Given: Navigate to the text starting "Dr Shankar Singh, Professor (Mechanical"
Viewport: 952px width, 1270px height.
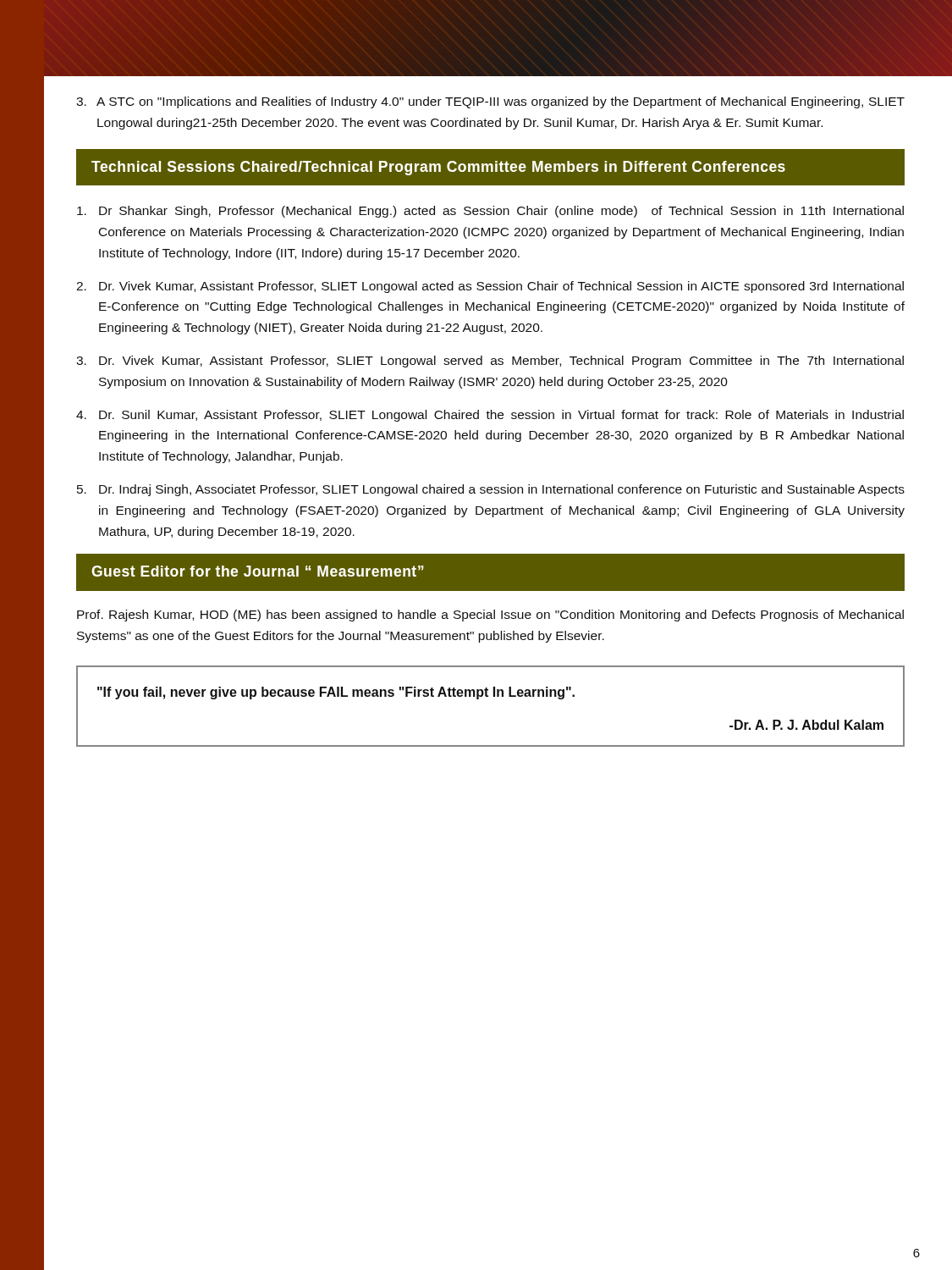Looking at the screenshot, I should [490, 232].
